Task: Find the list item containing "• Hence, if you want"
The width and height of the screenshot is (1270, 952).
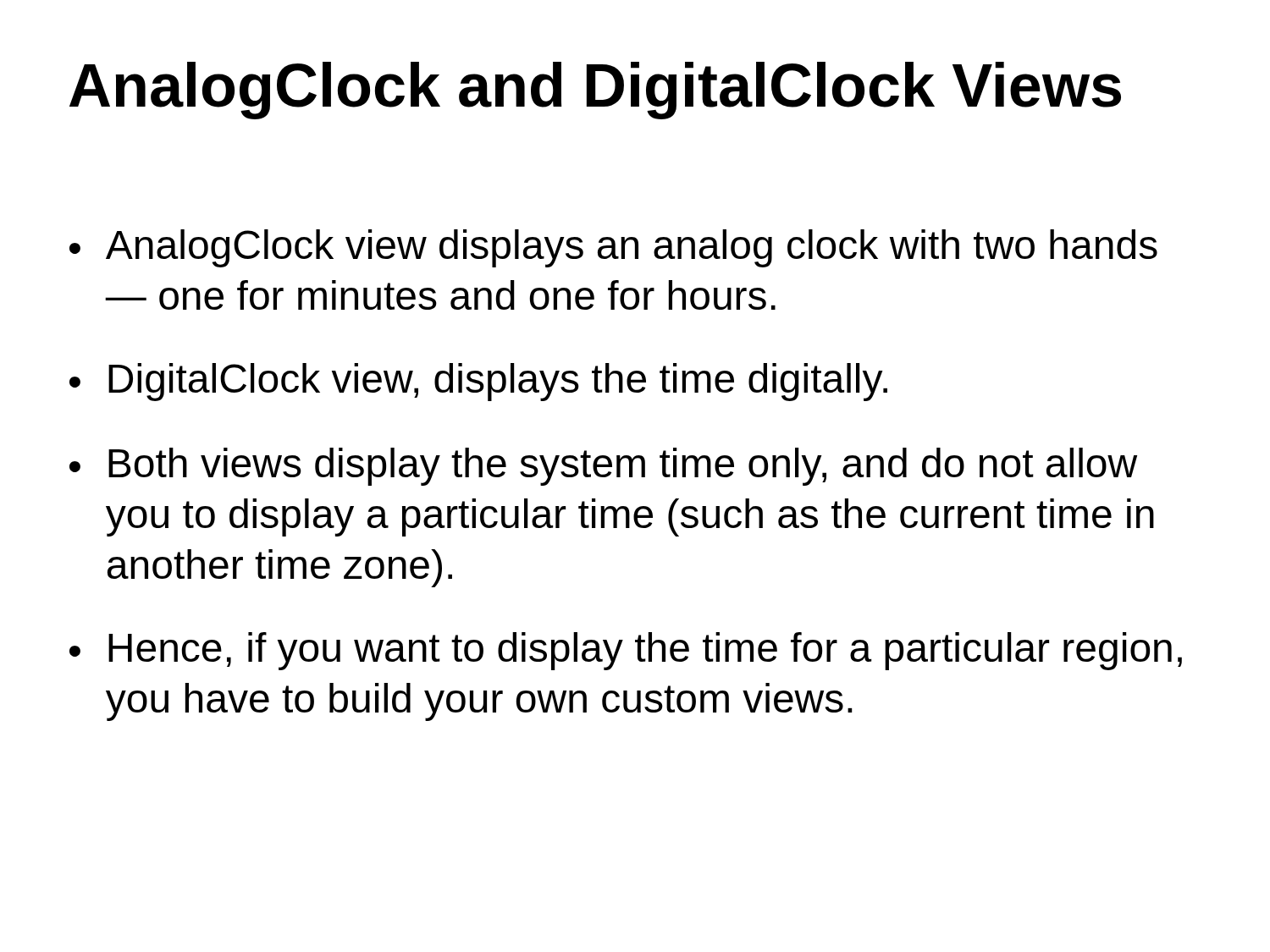Action: (635, 673)
